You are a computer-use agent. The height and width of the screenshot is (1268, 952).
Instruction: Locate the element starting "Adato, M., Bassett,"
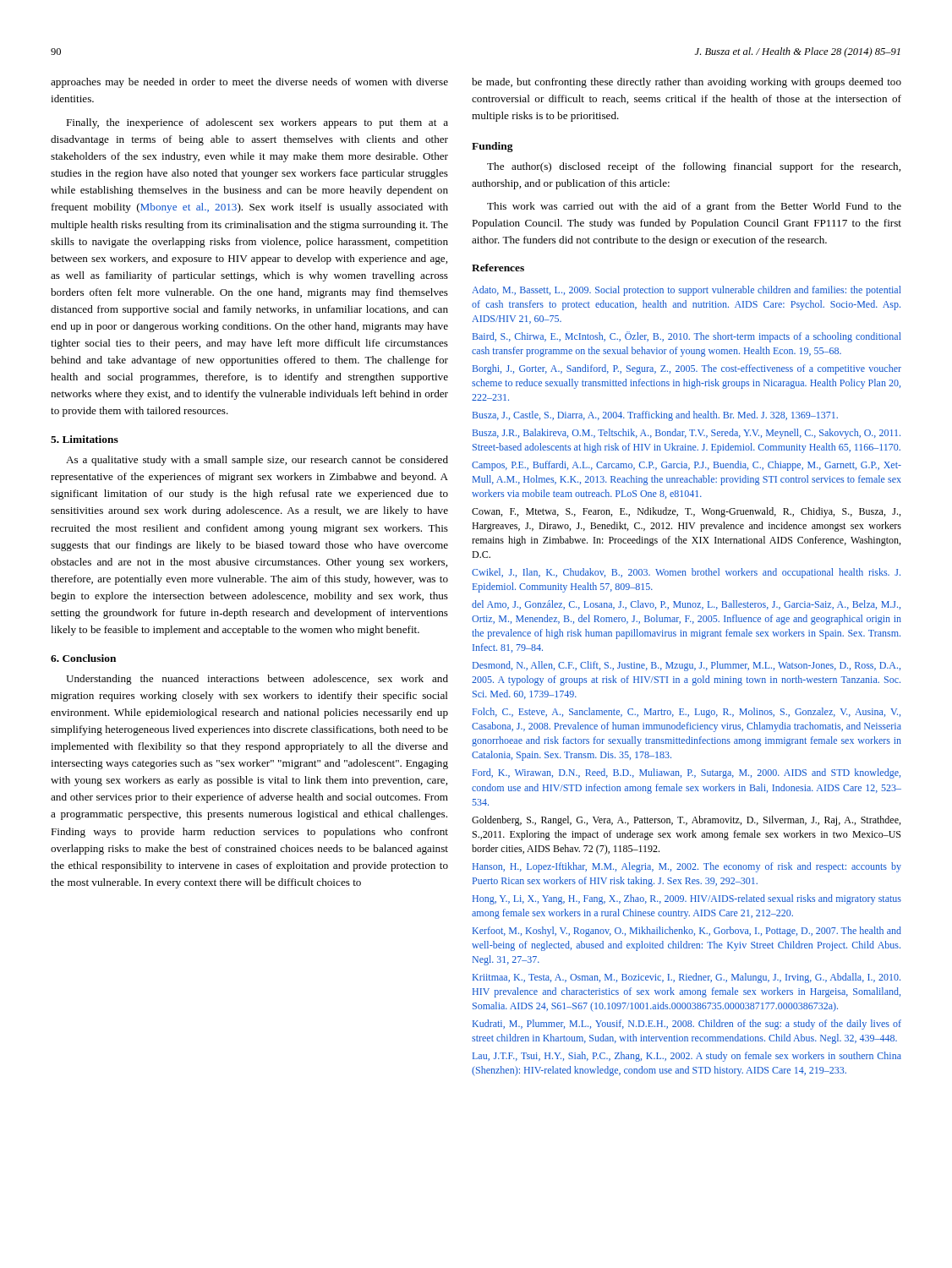pyautogui.click(x=687, y=304)
